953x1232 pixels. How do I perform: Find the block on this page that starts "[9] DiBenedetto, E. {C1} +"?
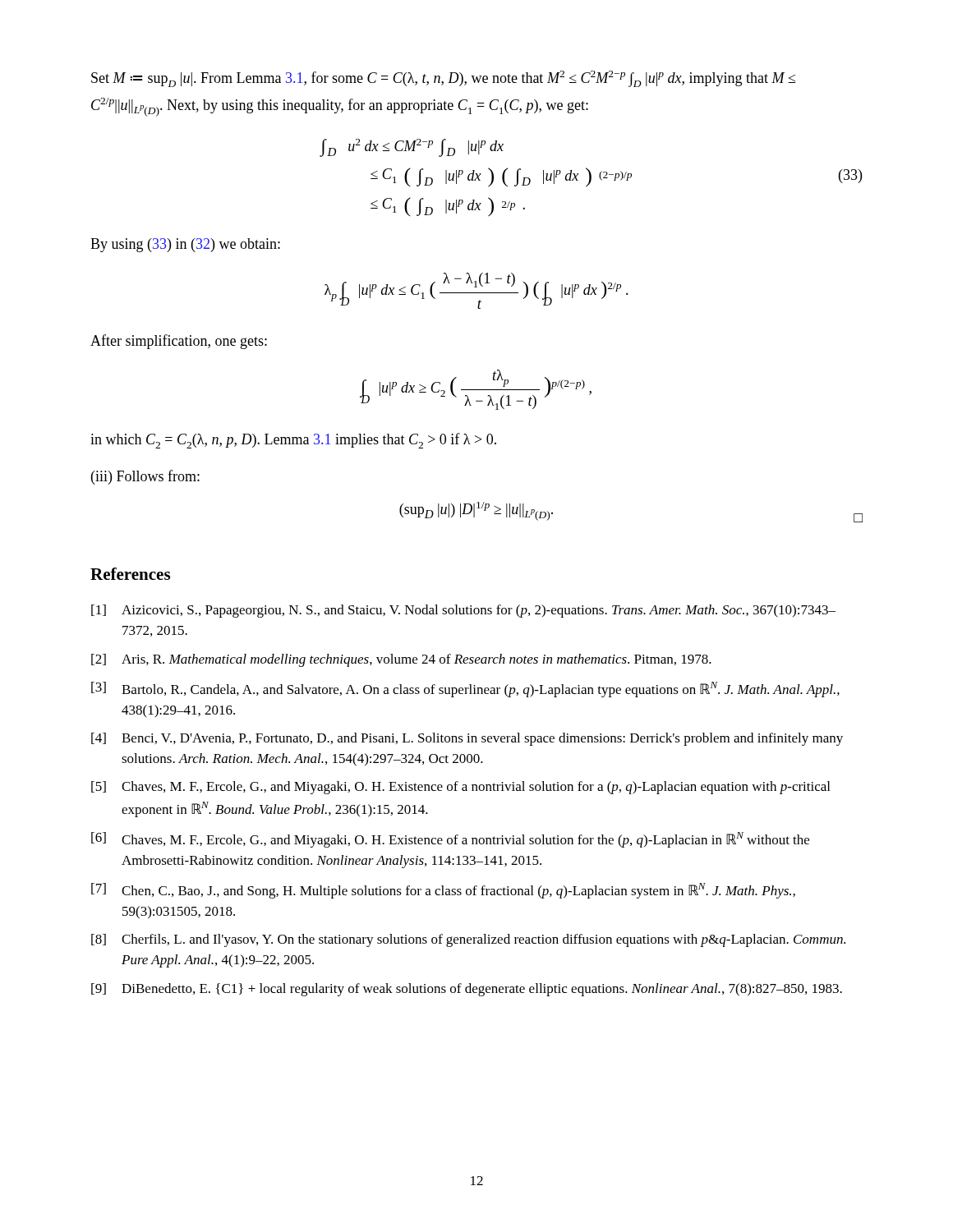pyautogui.click(x=476, y=989)
